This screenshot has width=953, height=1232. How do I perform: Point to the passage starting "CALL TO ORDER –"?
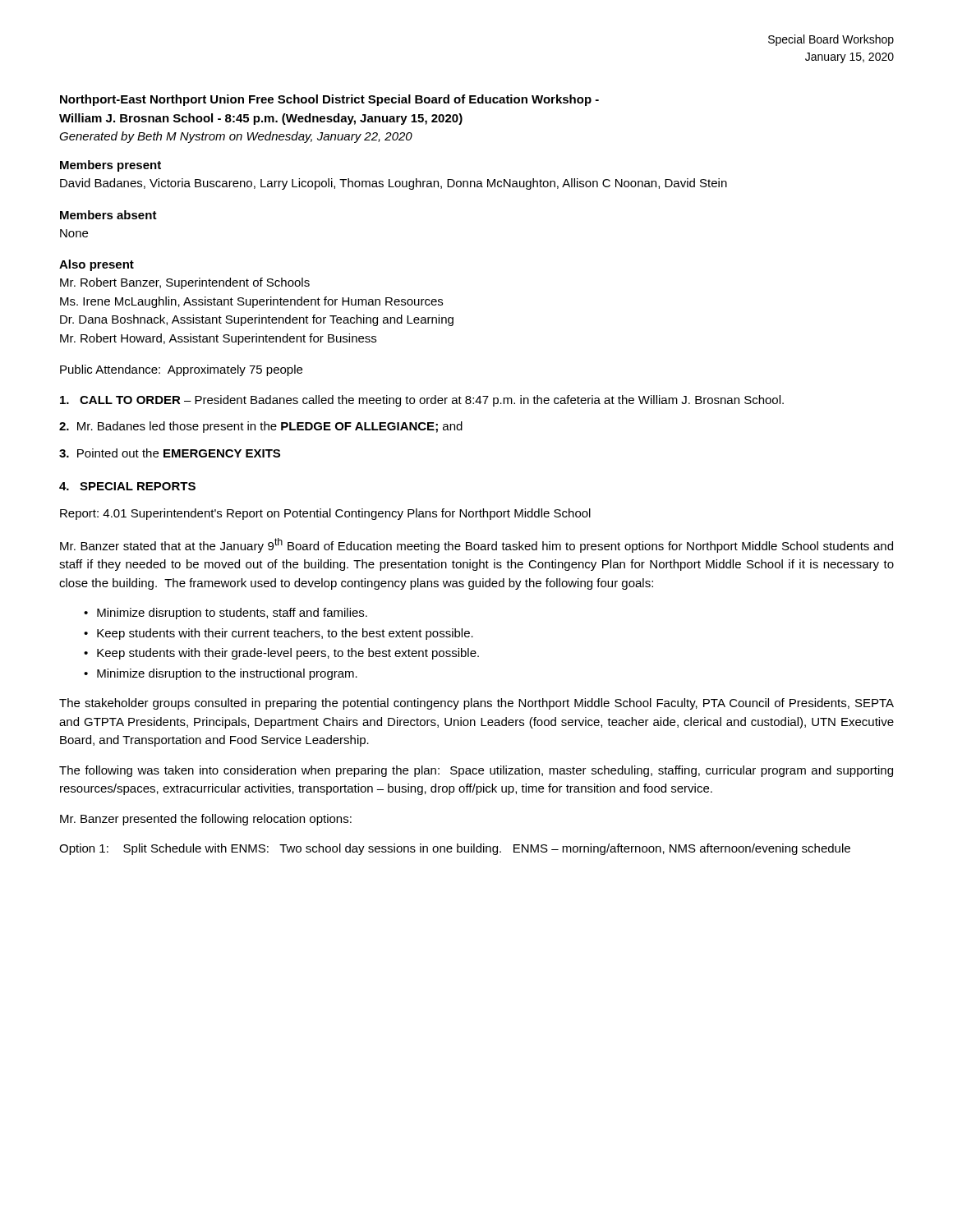(x=422, y=399)
